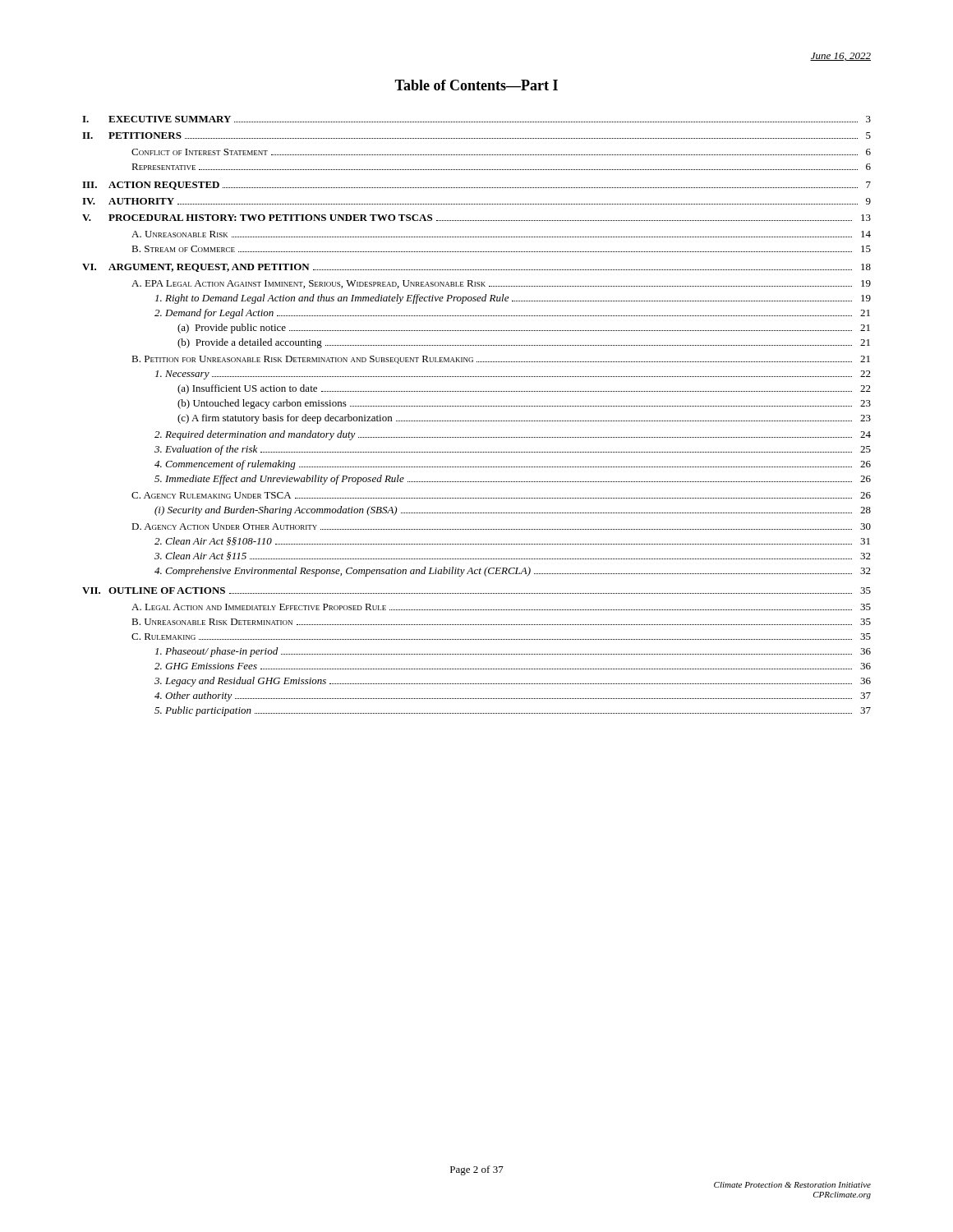Image resolution: width=953 pixels, height=1232 pixels.
Task: Click the passage that begins "3. Clean Air Act §115"
Action: (476, 556)
